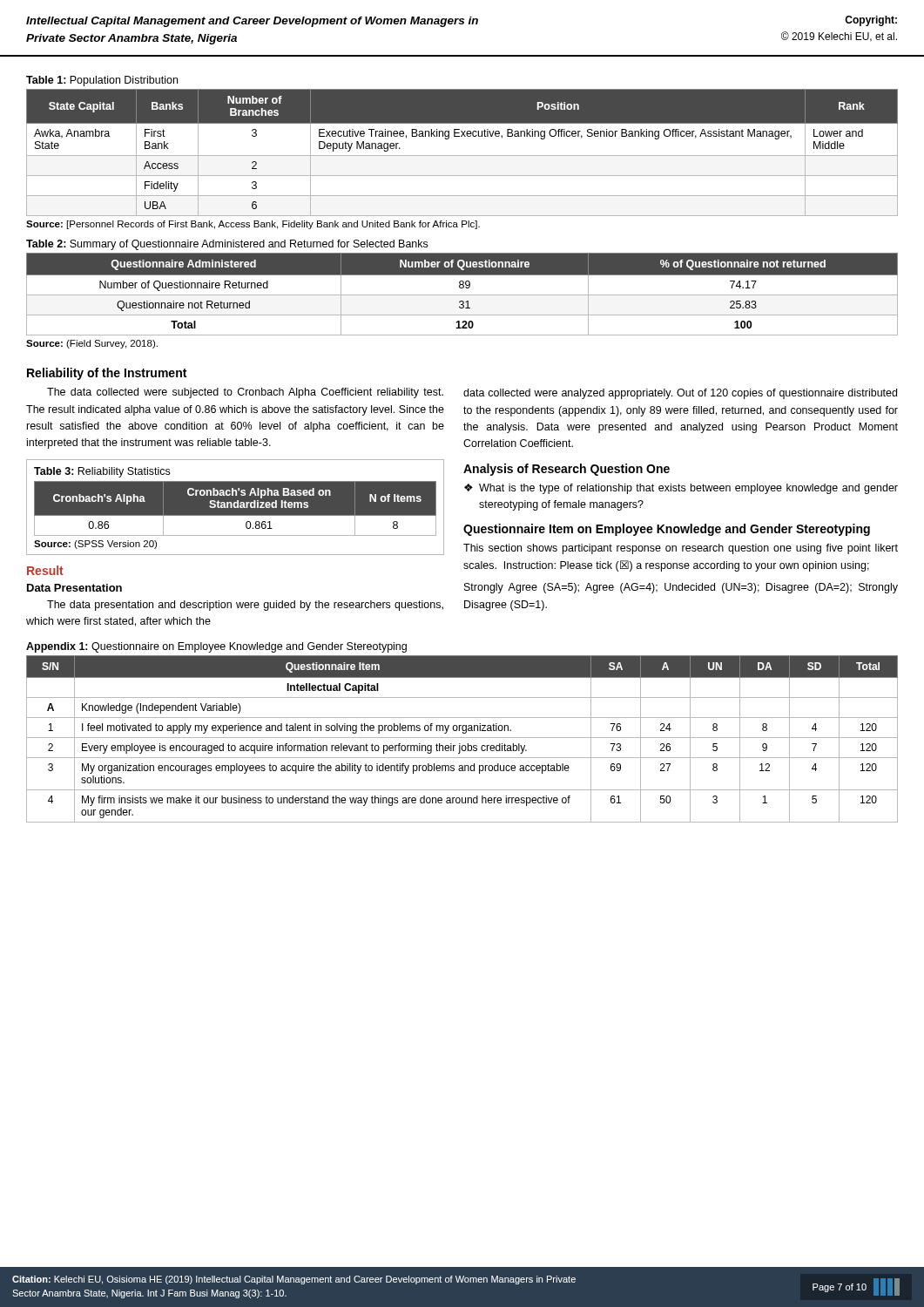The width and height of the screenshot is (924, 1307).
Task: Locate the element starting "This section shows participant"
Action: click(x=681, y=557)
